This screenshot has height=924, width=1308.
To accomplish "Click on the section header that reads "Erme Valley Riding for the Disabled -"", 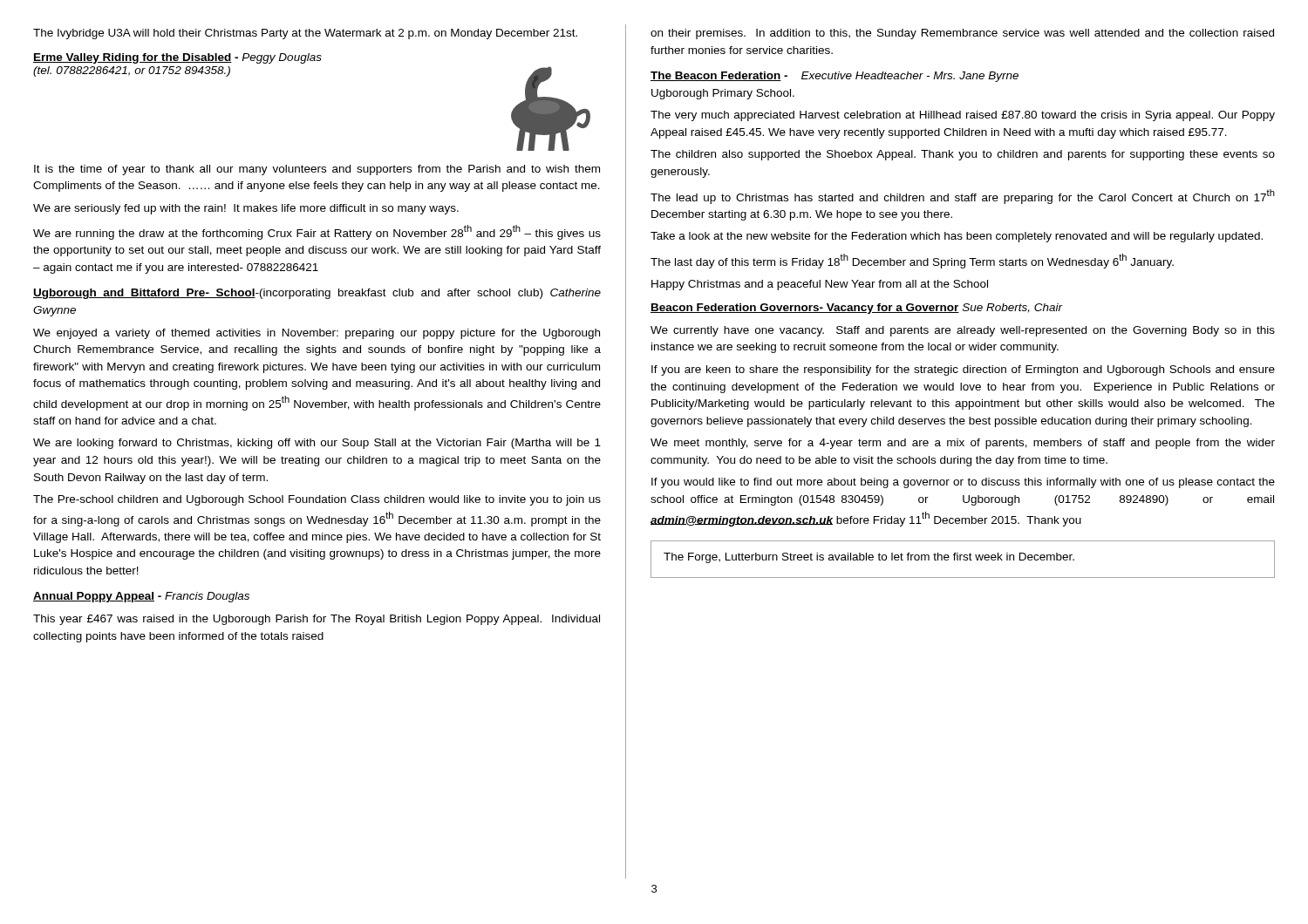I will (177, 58).
